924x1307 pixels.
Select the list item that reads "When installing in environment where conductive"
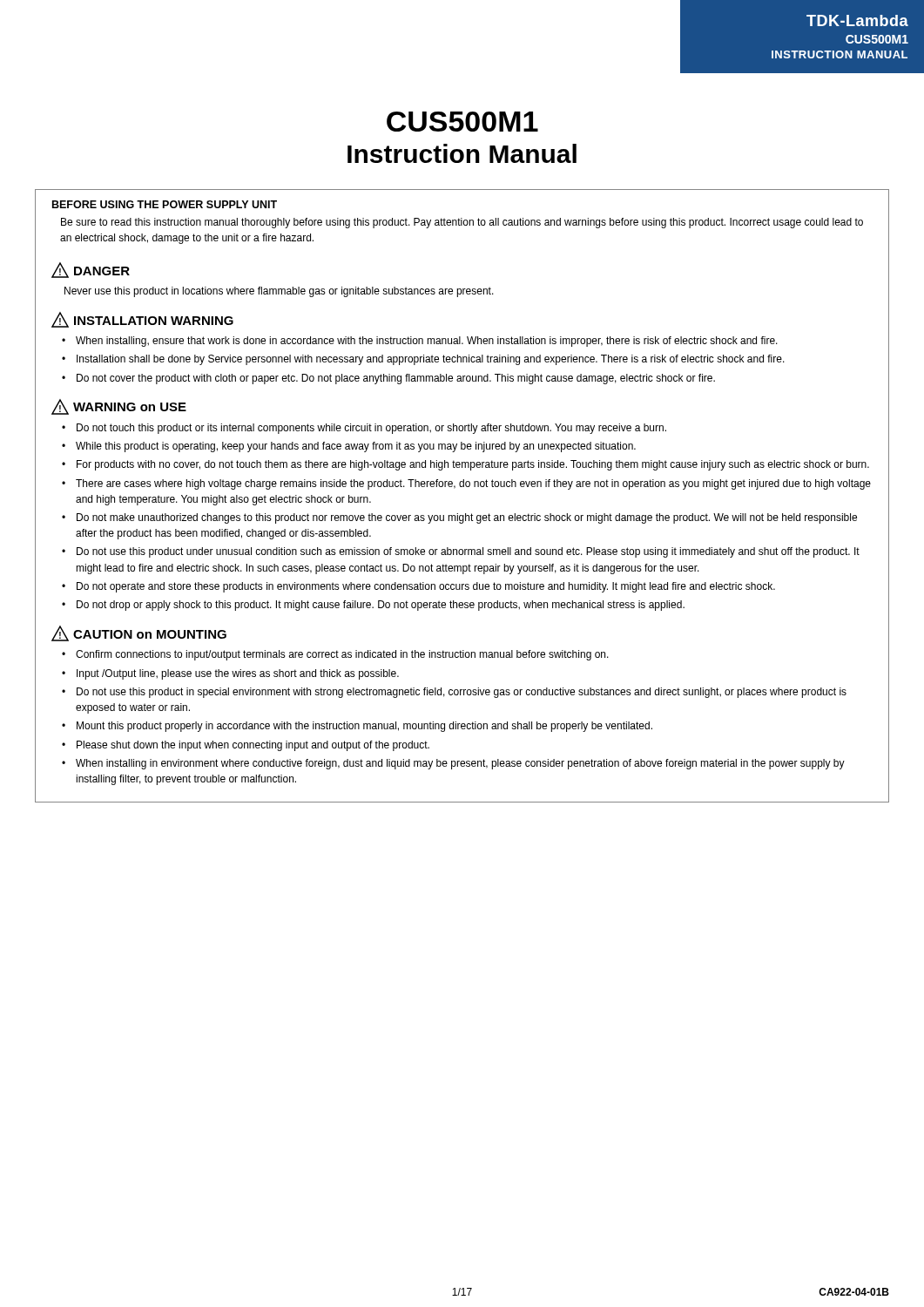460,771
